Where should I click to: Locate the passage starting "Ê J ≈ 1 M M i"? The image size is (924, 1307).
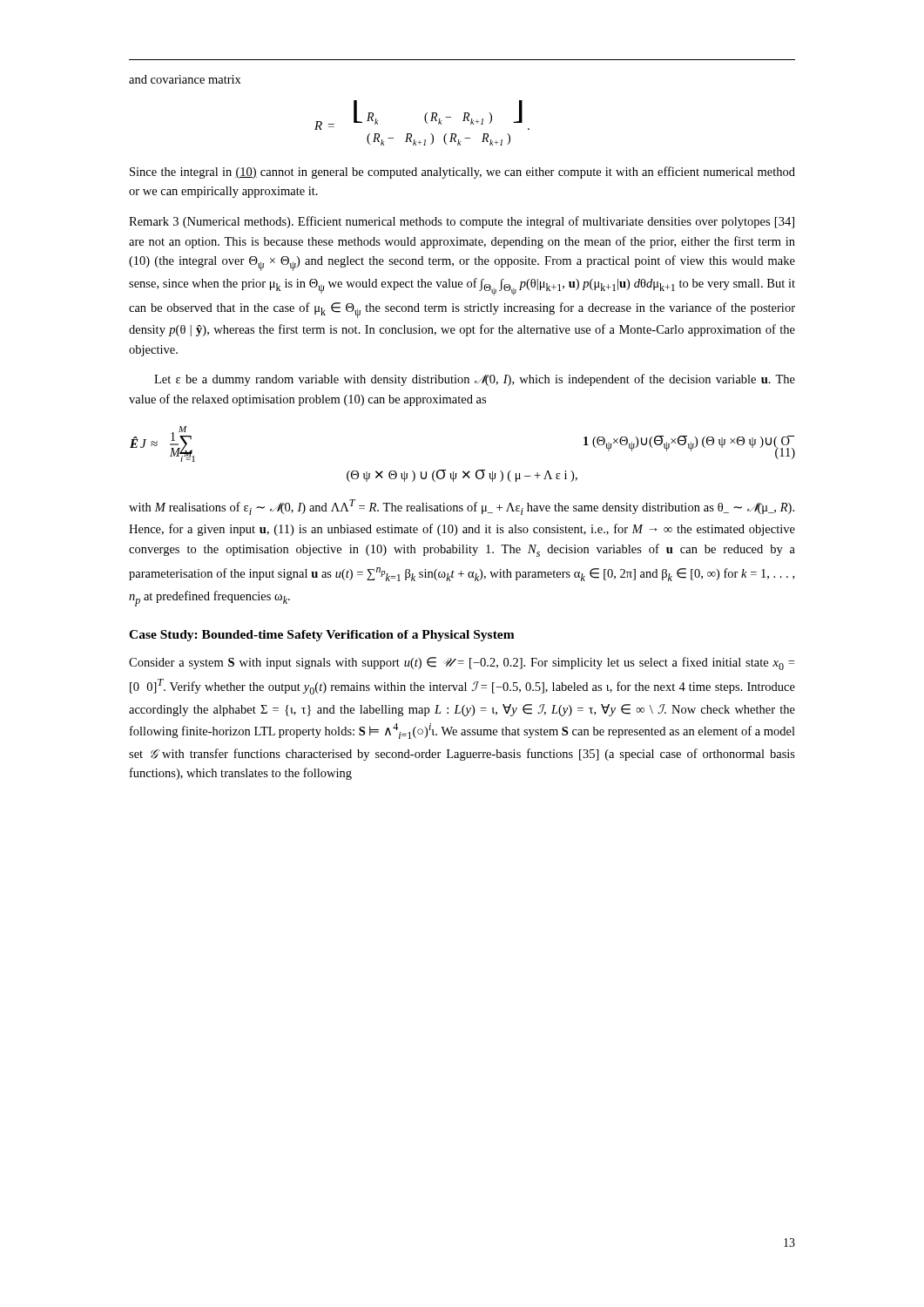184,443
